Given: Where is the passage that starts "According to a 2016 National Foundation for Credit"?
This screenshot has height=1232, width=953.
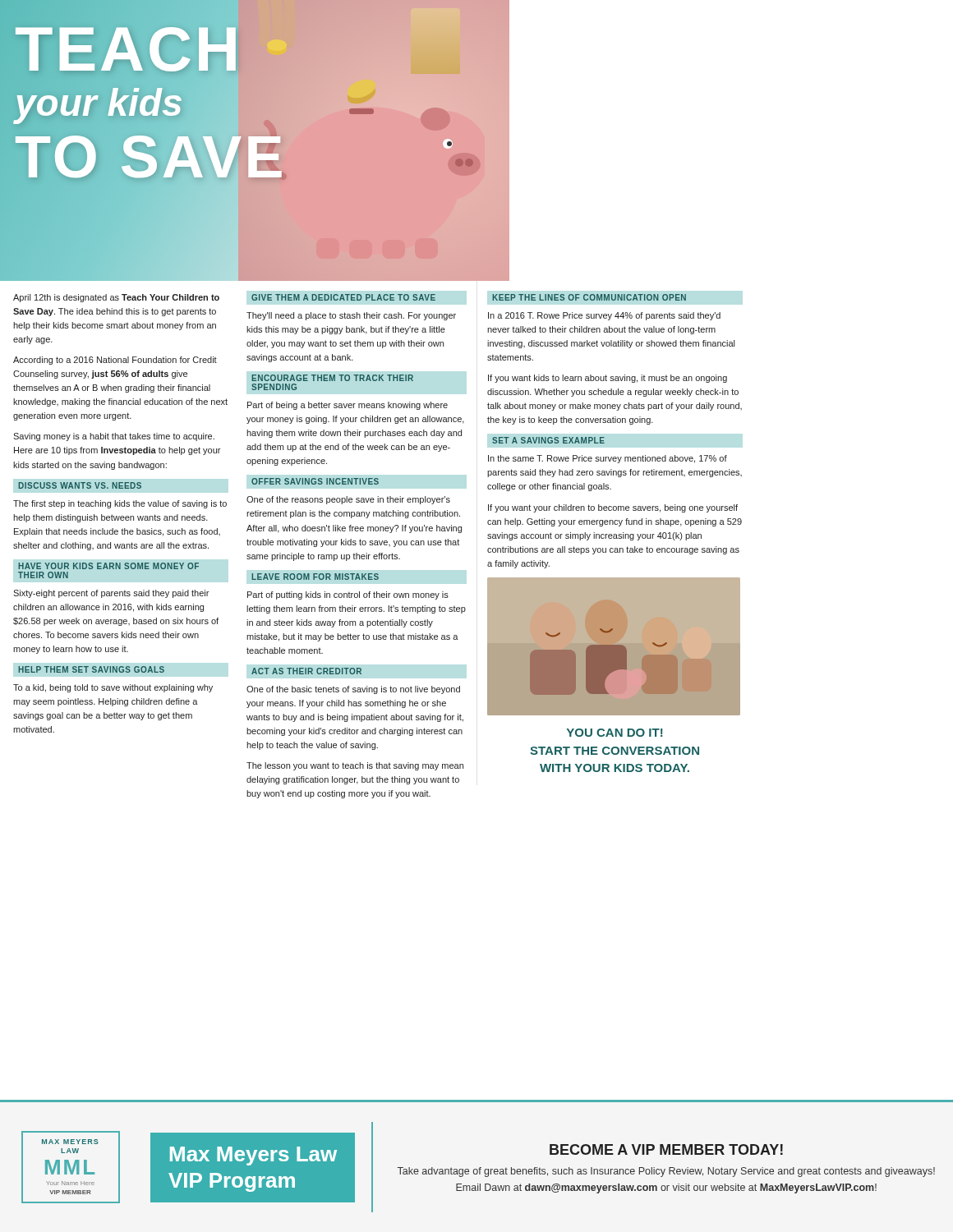Looking at the screenshot, I should pyautogui.click(x=120, y=388).
